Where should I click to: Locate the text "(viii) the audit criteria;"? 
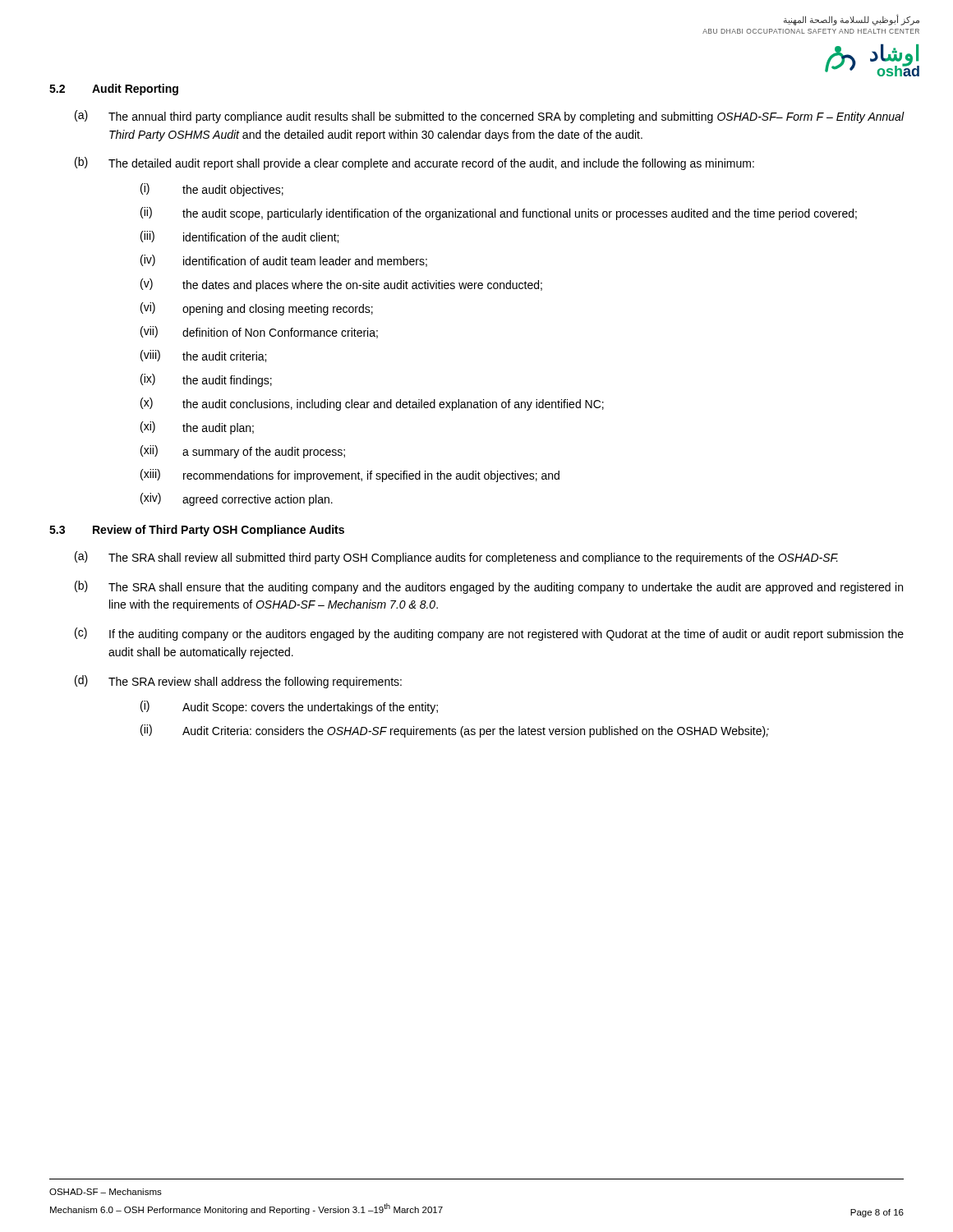[204, 357]
